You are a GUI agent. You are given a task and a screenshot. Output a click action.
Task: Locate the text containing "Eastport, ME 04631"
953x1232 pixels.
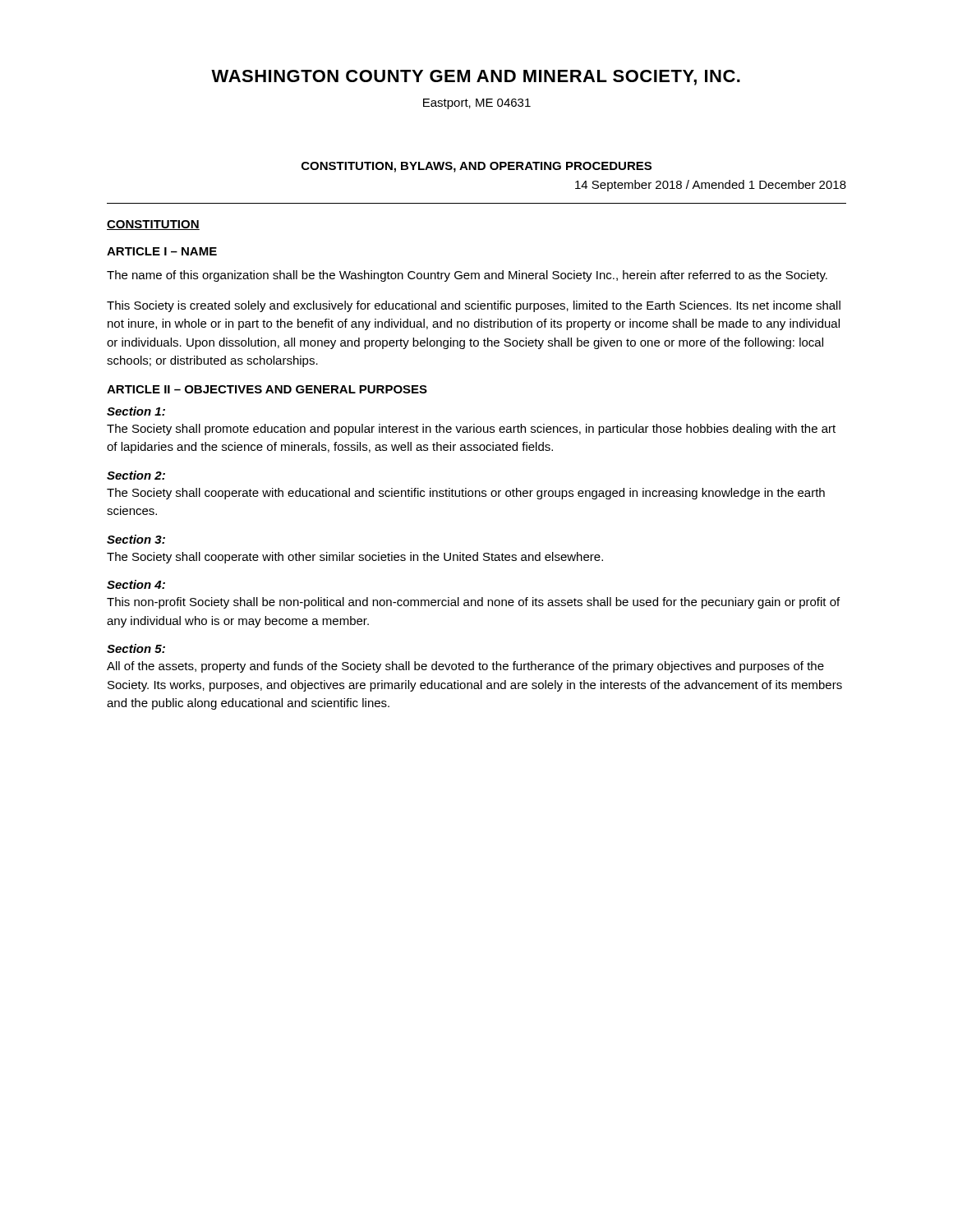coord(476,102)
